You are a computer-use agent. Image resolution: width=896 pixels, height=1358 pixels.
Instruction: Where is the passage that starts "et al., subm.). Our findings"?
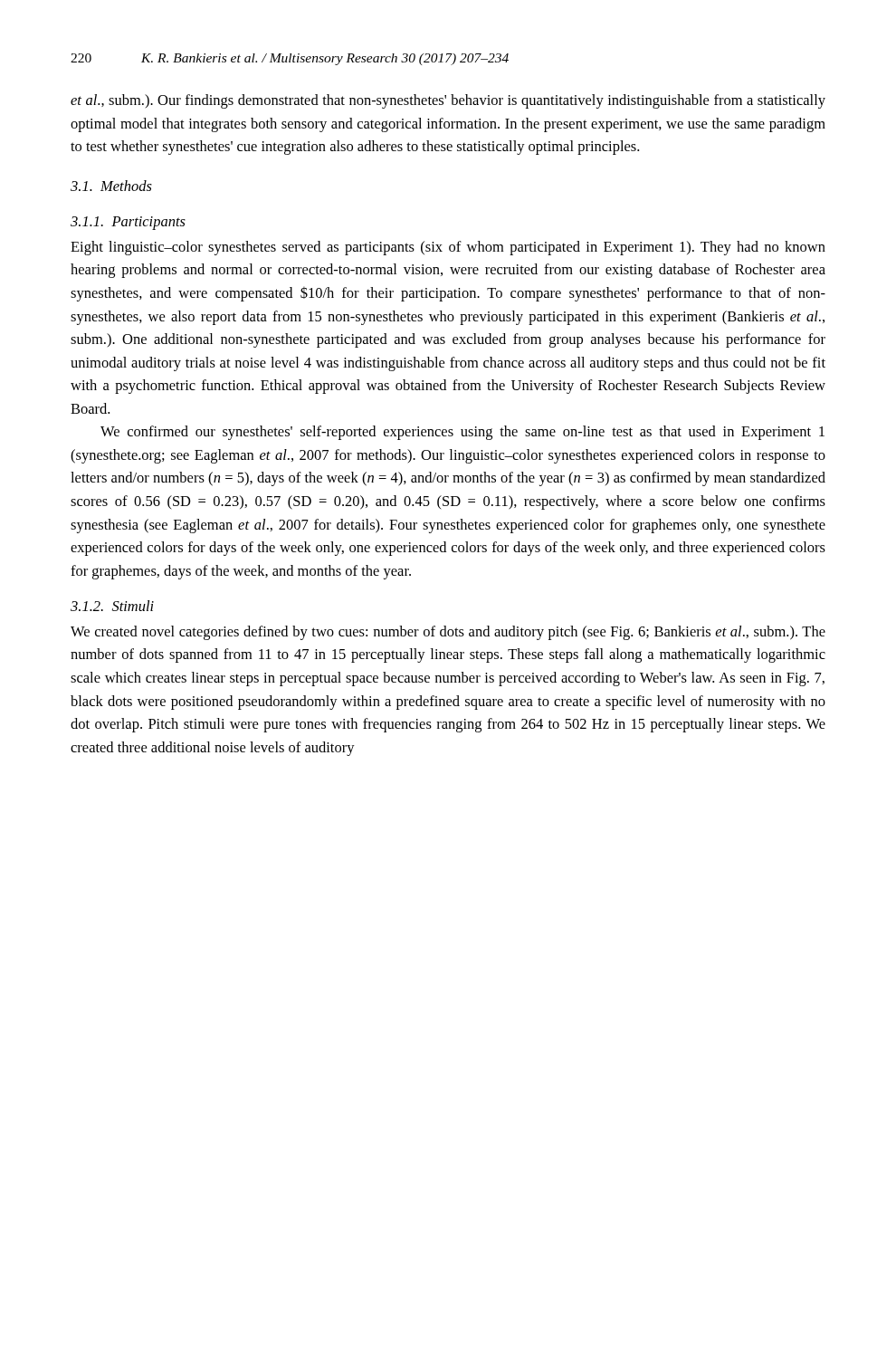tap(448, 123)
